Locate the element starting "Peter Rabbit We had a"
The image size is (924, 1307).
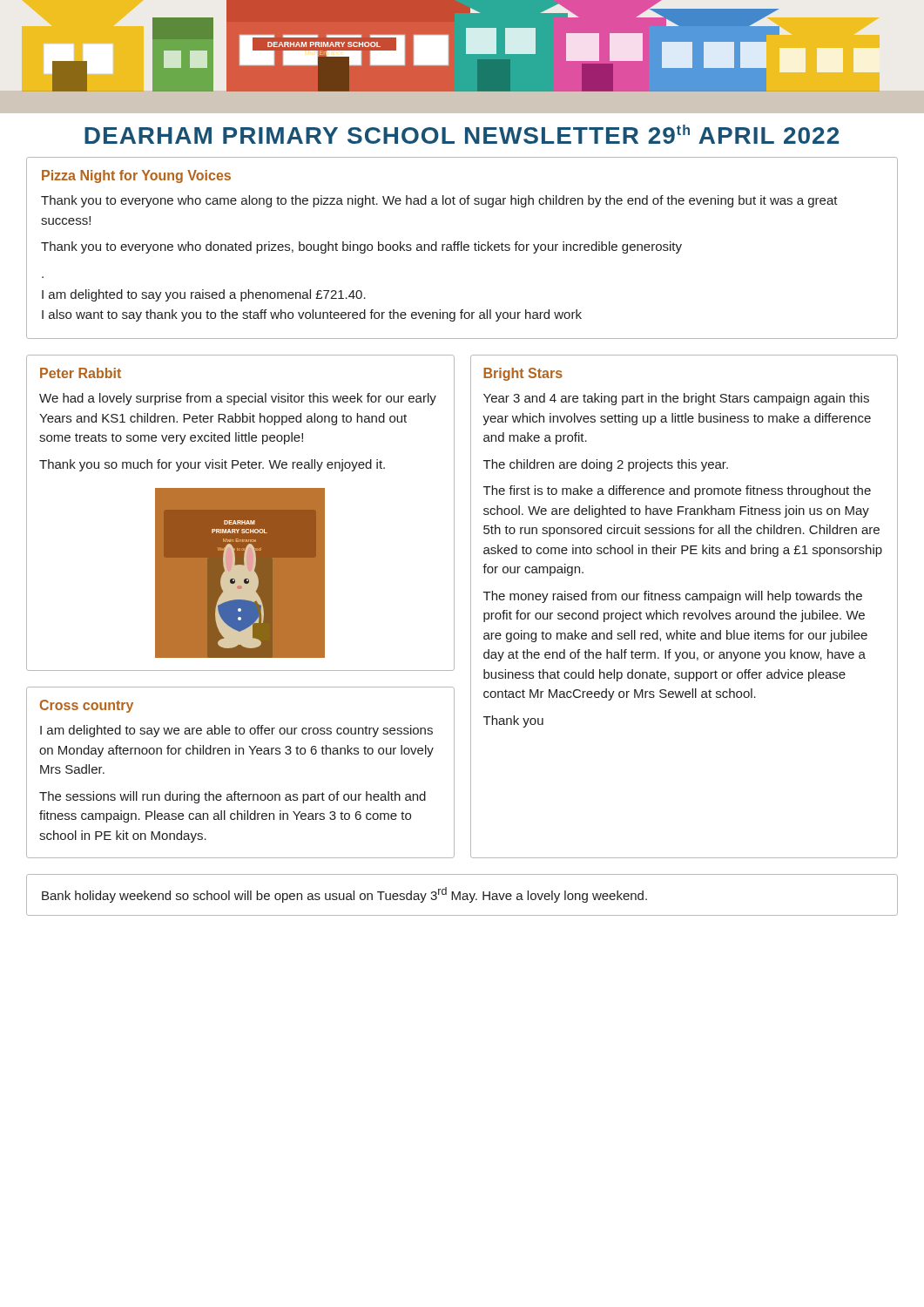(240, 512)
